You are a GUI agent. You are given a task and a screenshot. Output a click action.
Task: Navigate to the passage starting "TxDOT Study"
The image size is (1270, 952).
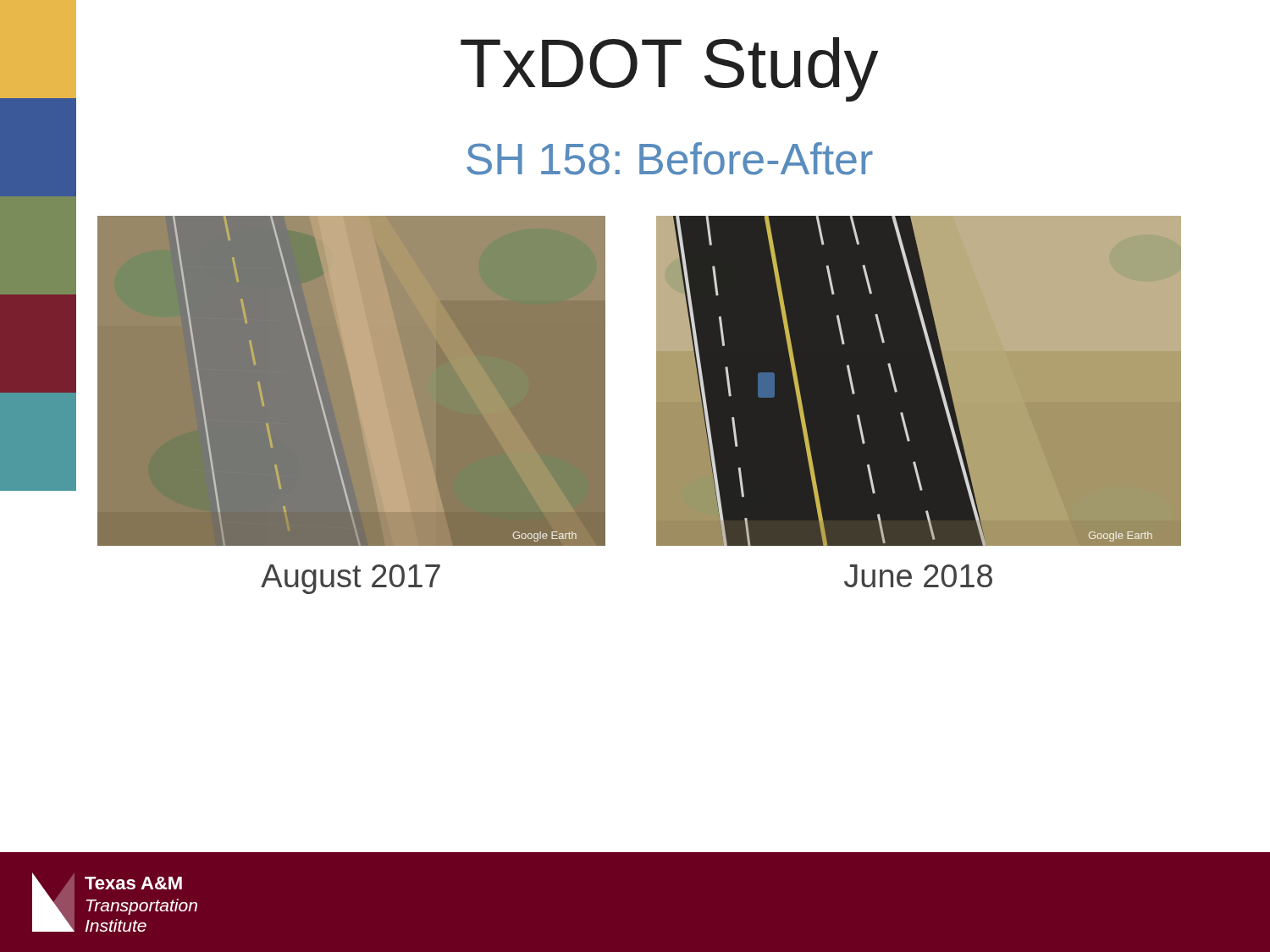[x=669, y=63]
